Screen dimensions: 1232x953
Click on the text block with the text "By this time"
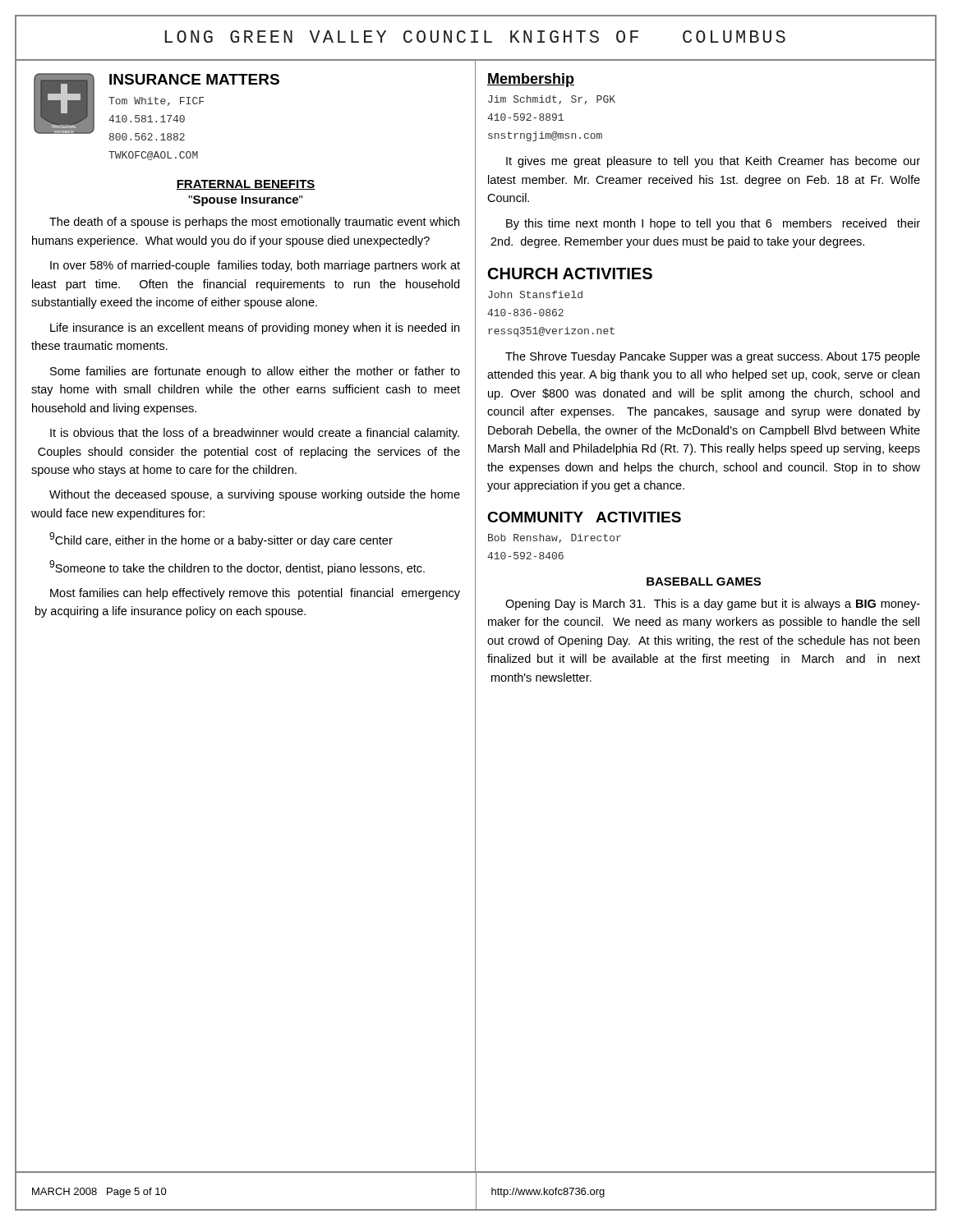click(x=704, y=232)
